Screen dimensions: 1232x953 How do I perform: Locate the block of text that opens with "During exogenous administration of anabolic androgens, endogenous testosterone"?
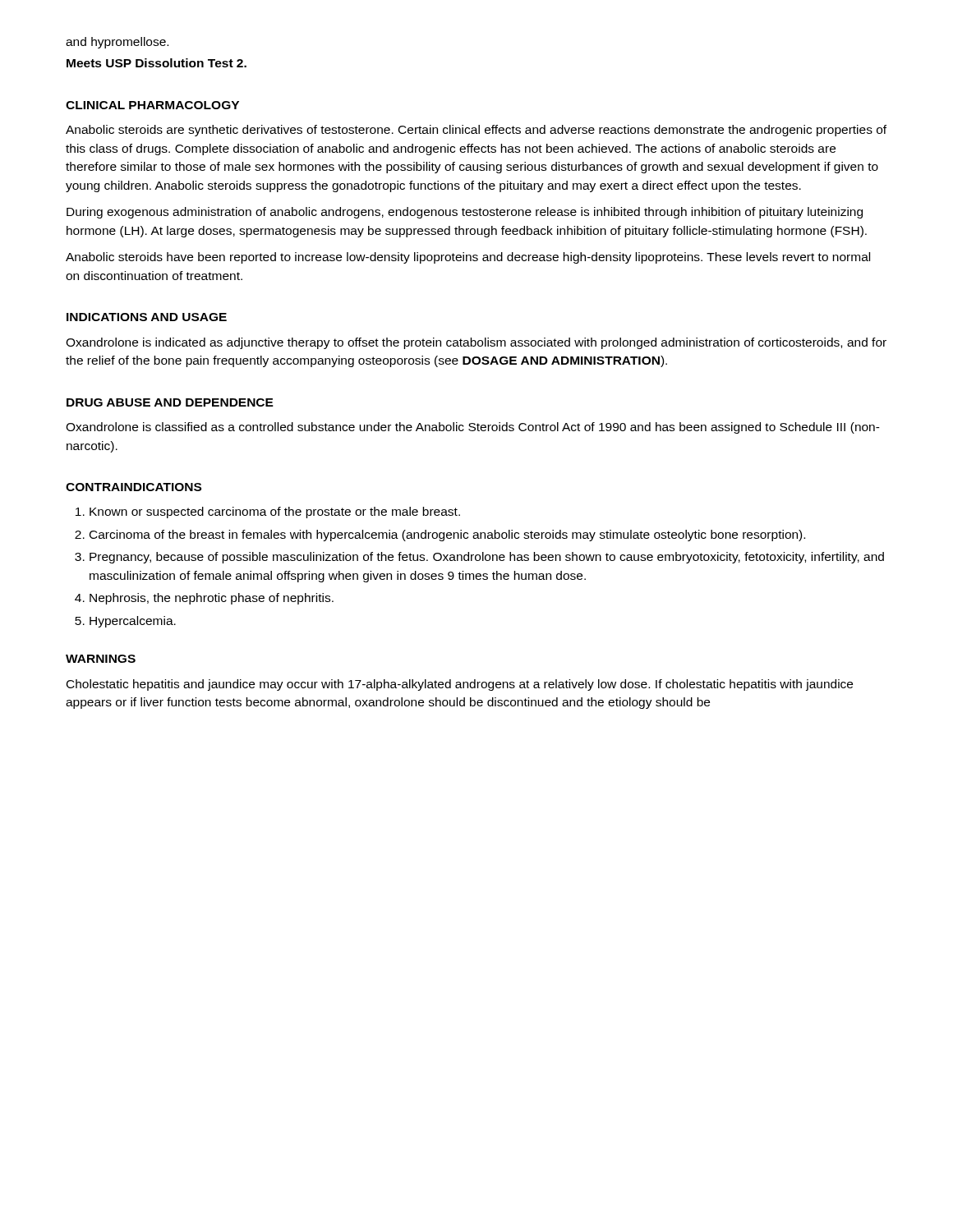[x=476, y=222]
